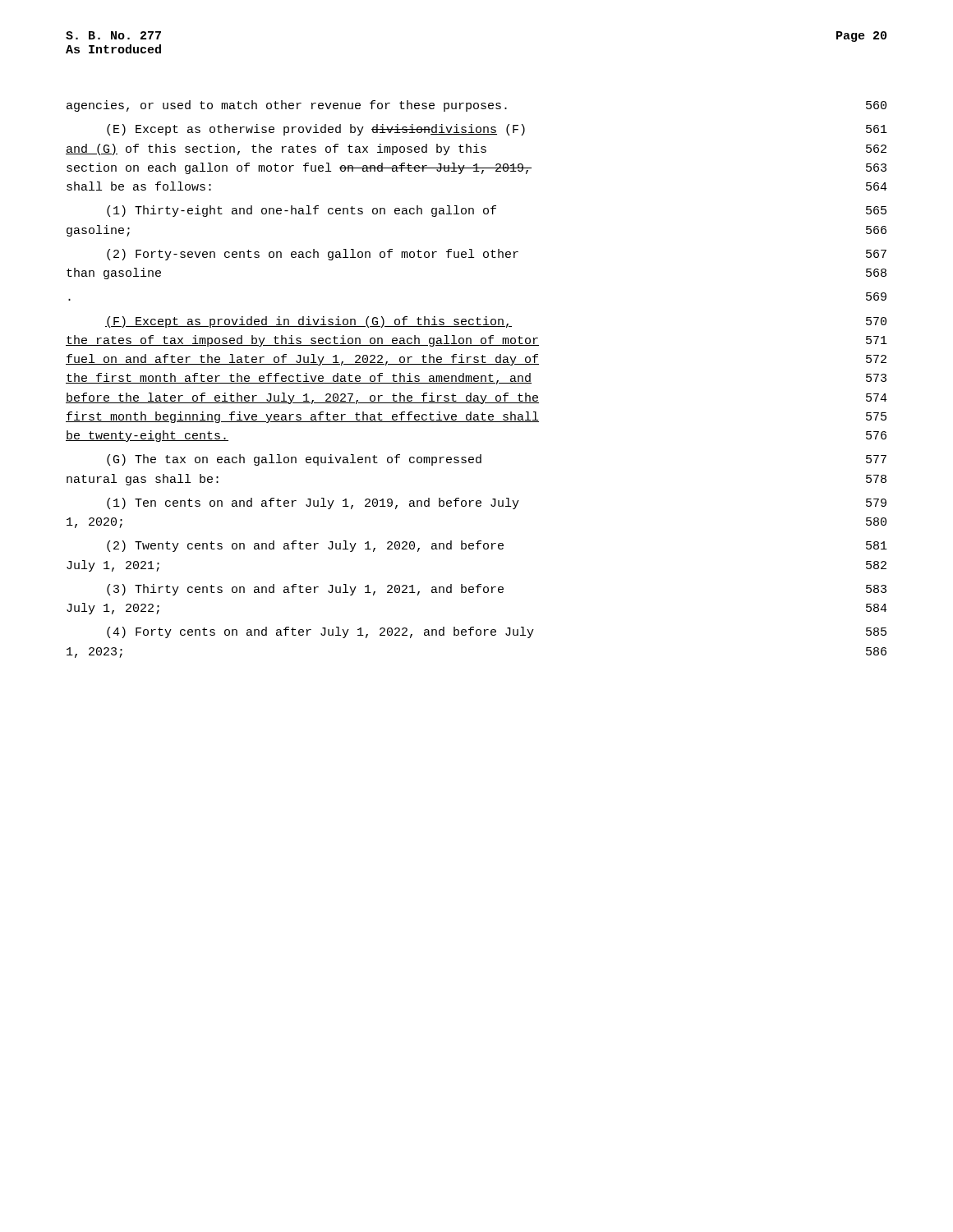The image size is (953, 1232).
Task: Select the text block starting ". 569"
Action: pyautogui.click(x=69, y=299)
